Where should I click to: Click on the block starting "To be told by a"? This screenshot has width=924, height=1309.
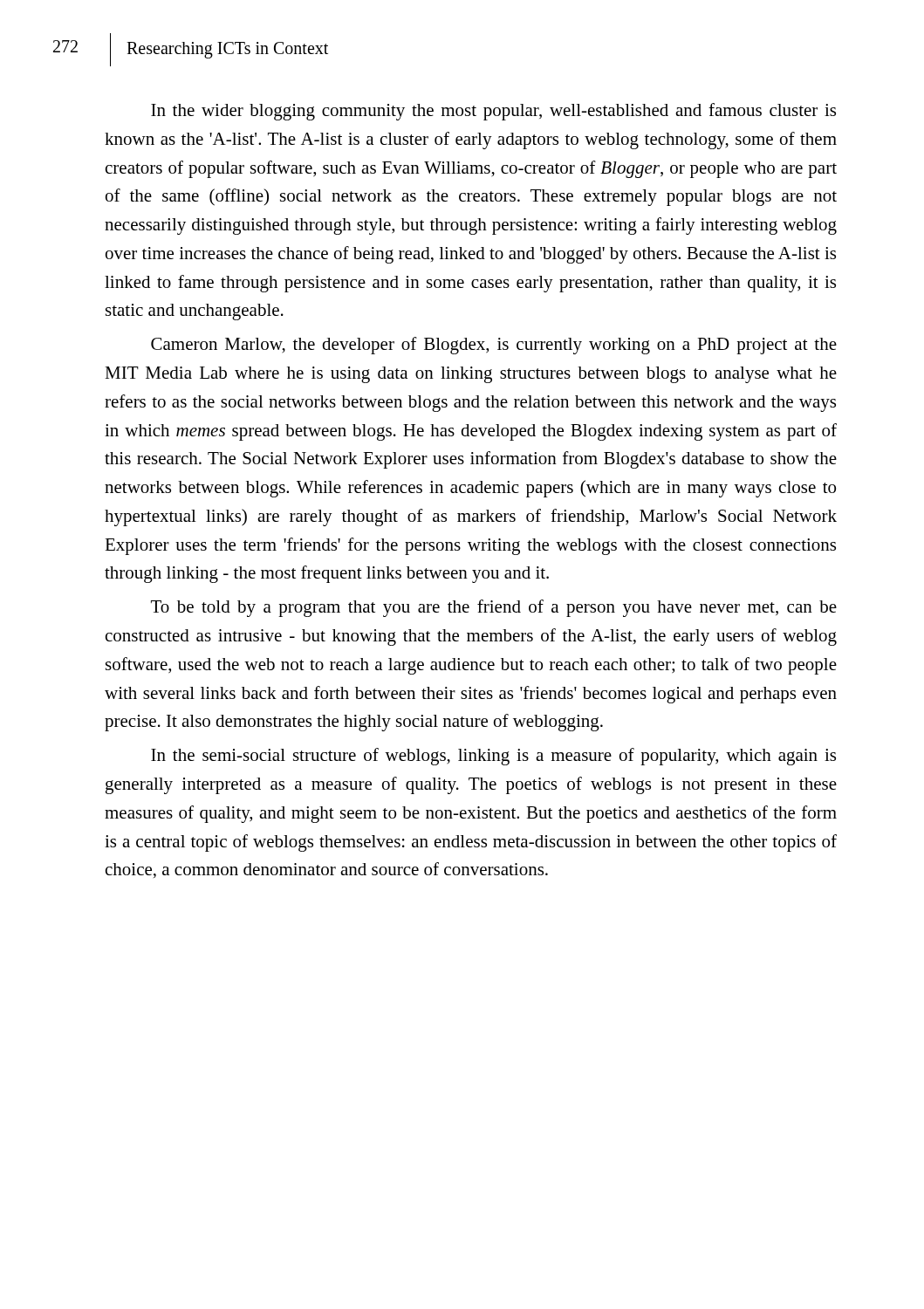tap(471, 664)
